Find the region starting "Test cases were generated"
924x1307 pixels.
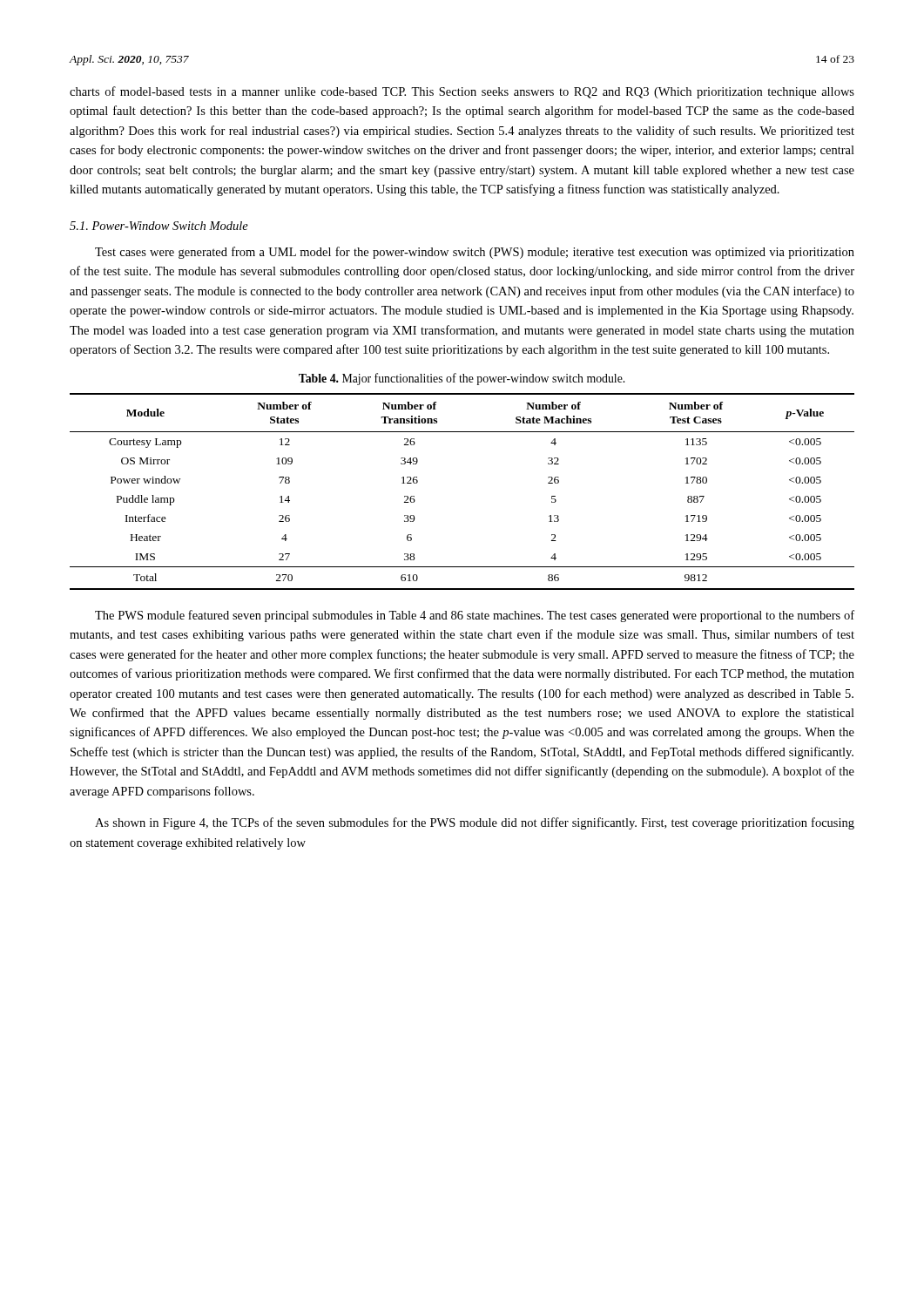tap(462, 301)
